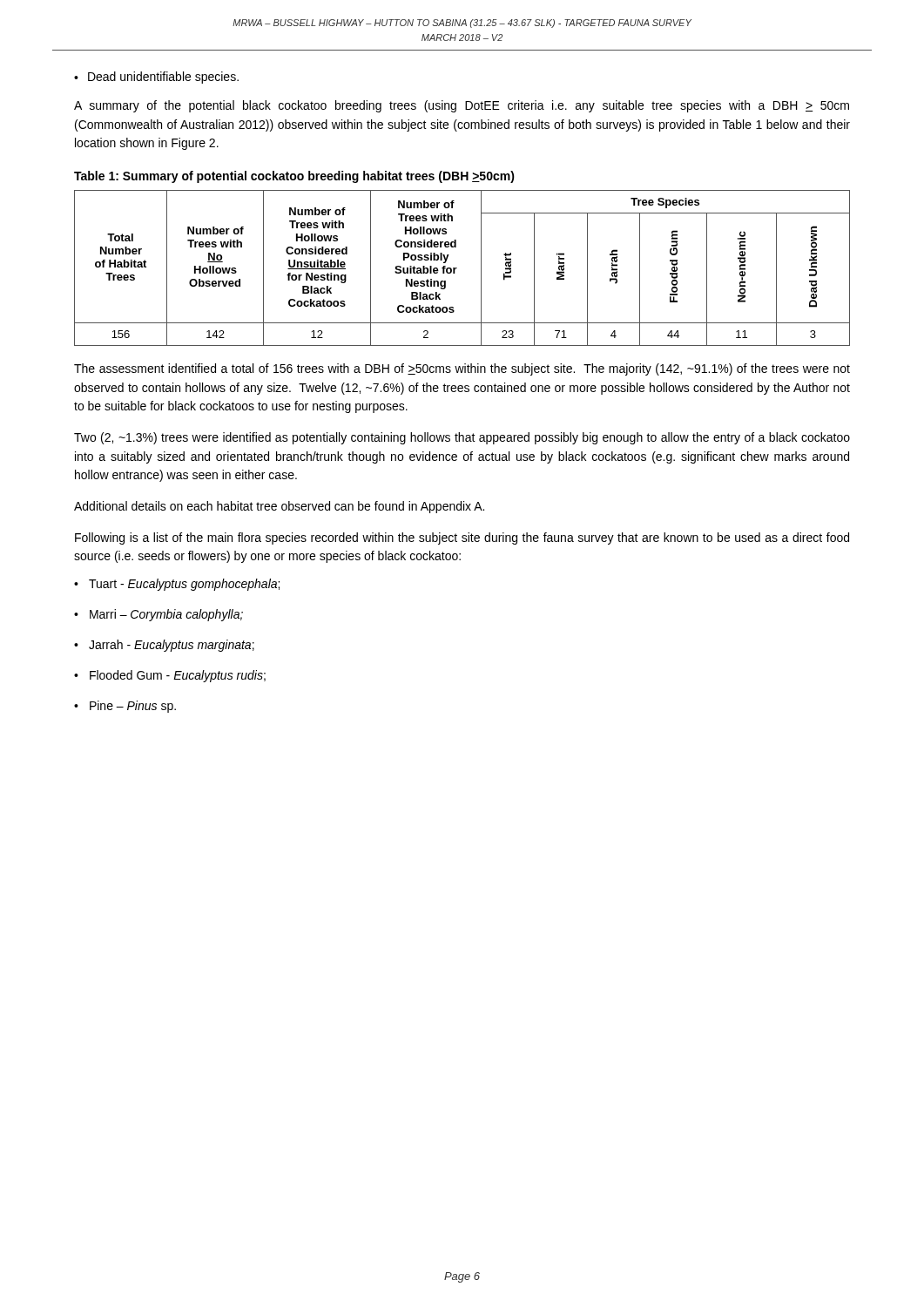Find a table

pos(462,268)
